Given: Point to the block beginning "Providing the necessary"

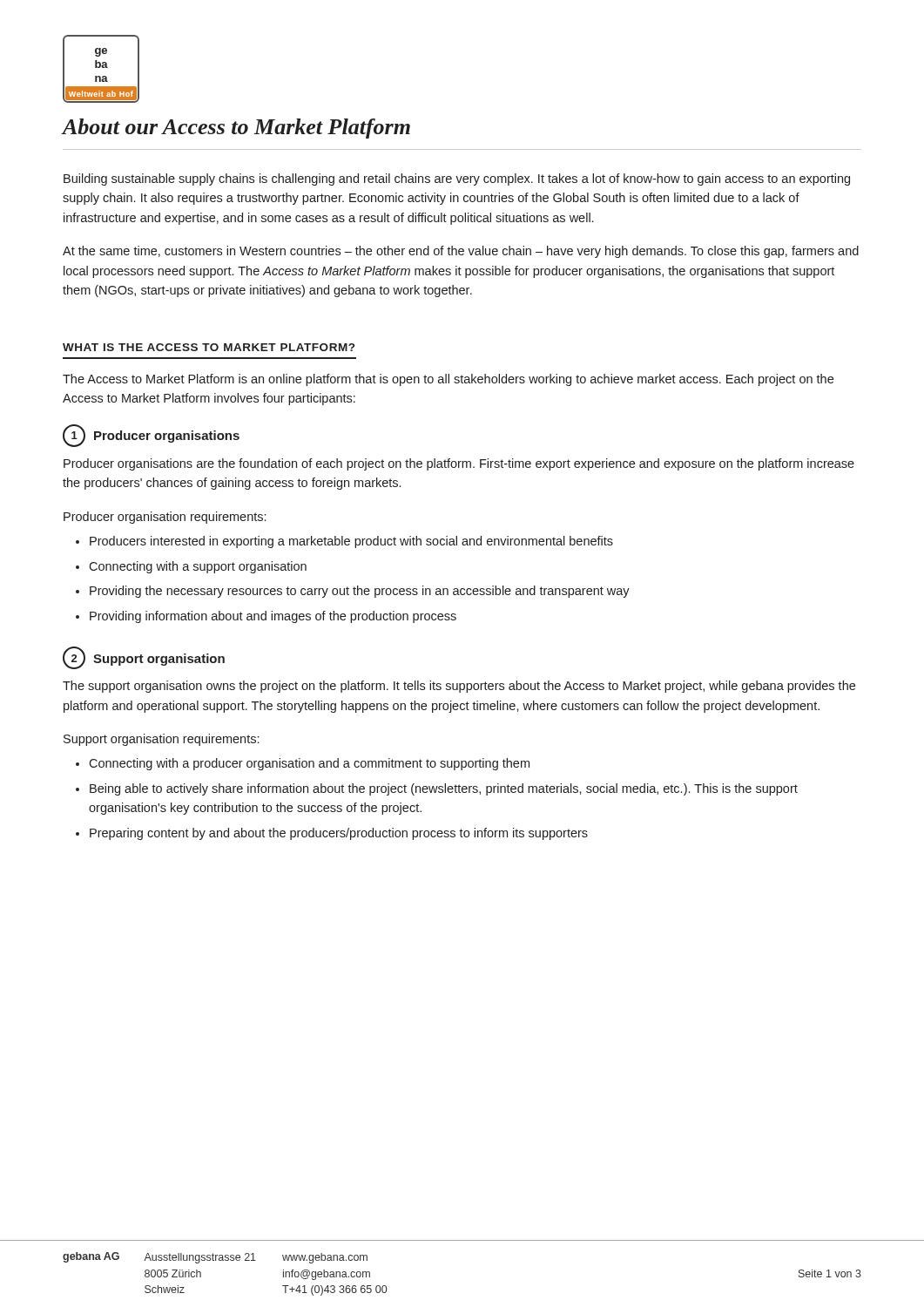Looking at the screenshot, I should click(359, 591).
